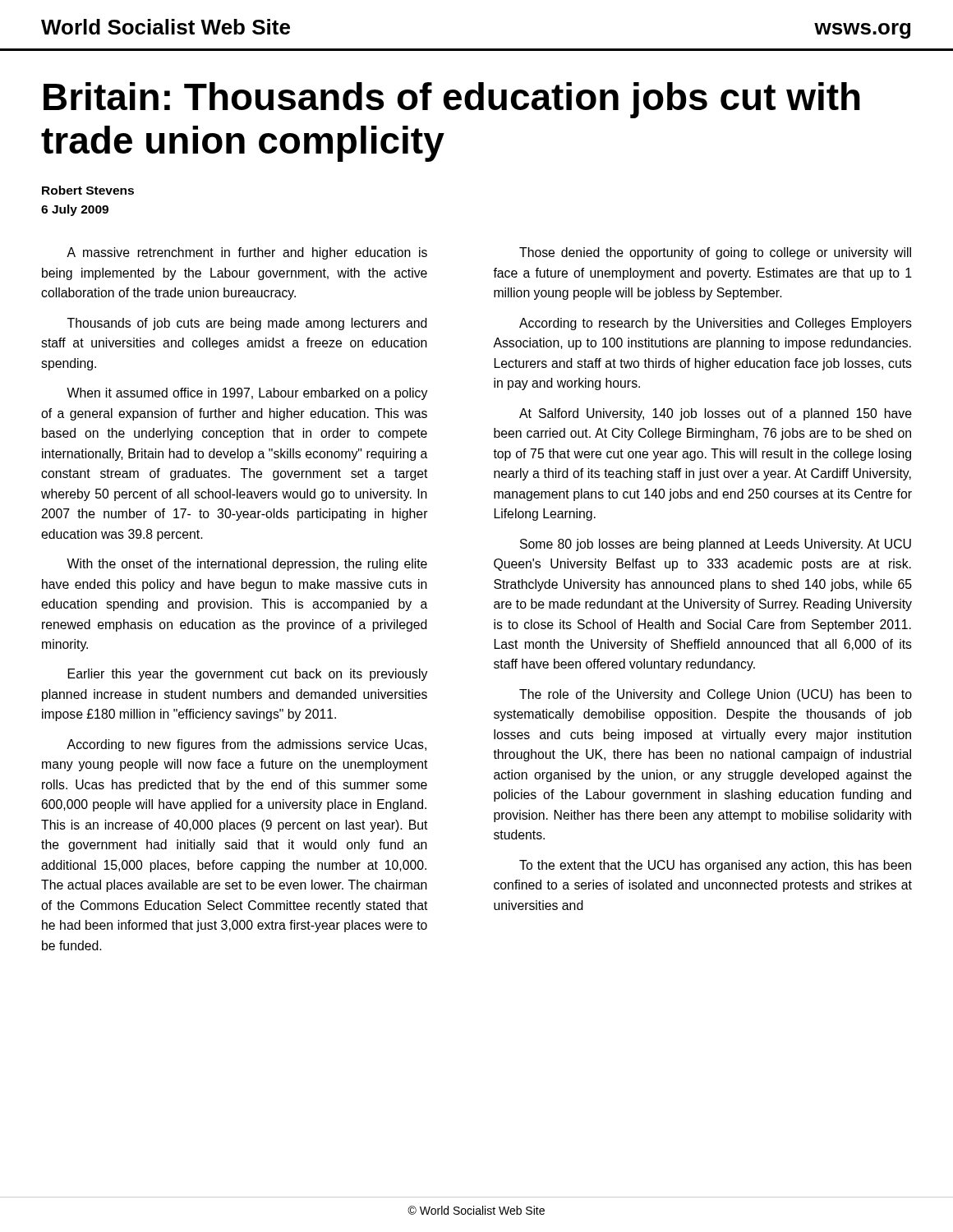Find the title on this page that starts "Britain: Thousands of education jobs cut withtrade"
The width and height of the screenshot is (953, 1232).
coord(476,119)
